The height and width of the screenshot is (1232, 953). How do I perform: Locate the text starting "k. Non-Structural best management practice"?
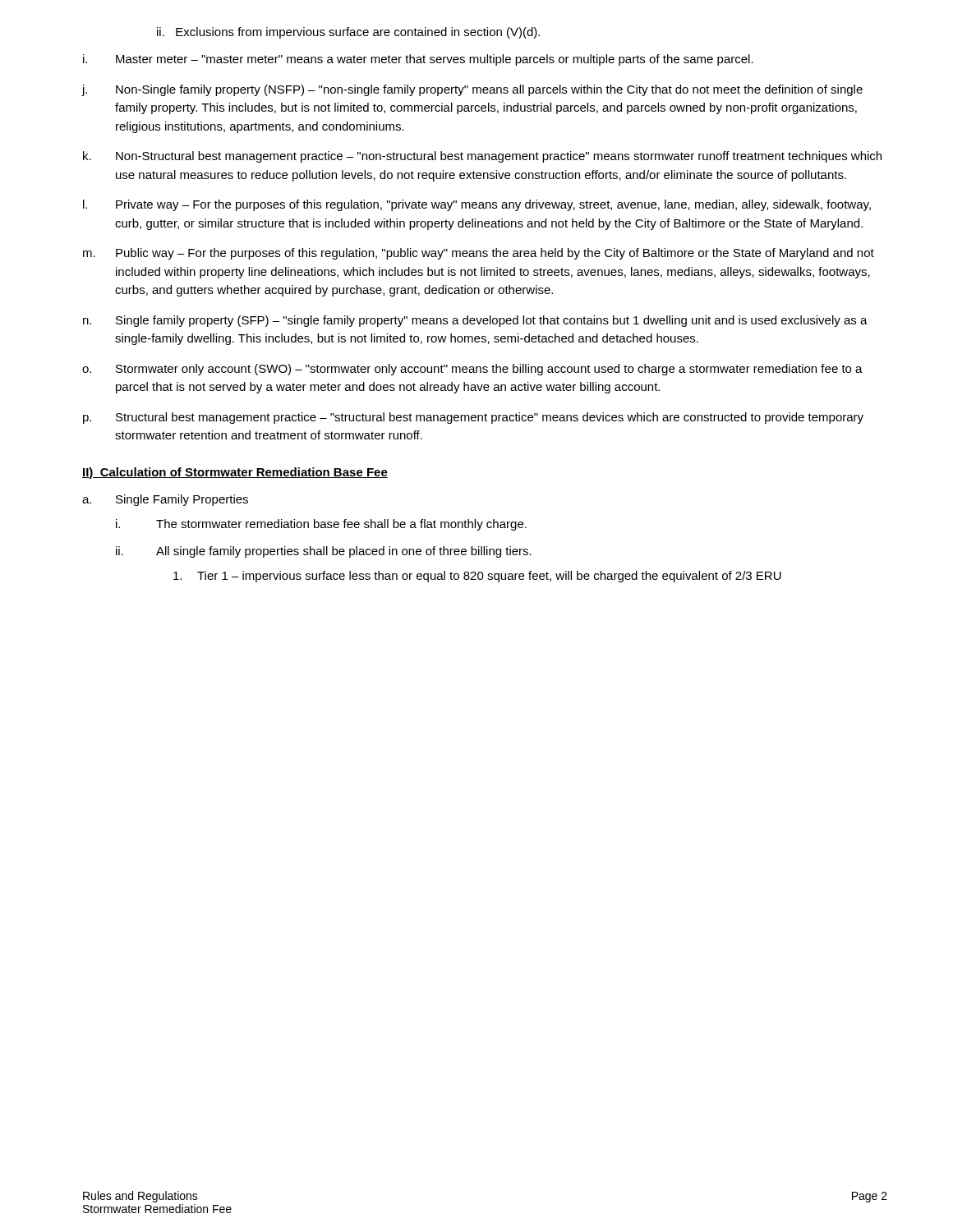pos(485,165)
